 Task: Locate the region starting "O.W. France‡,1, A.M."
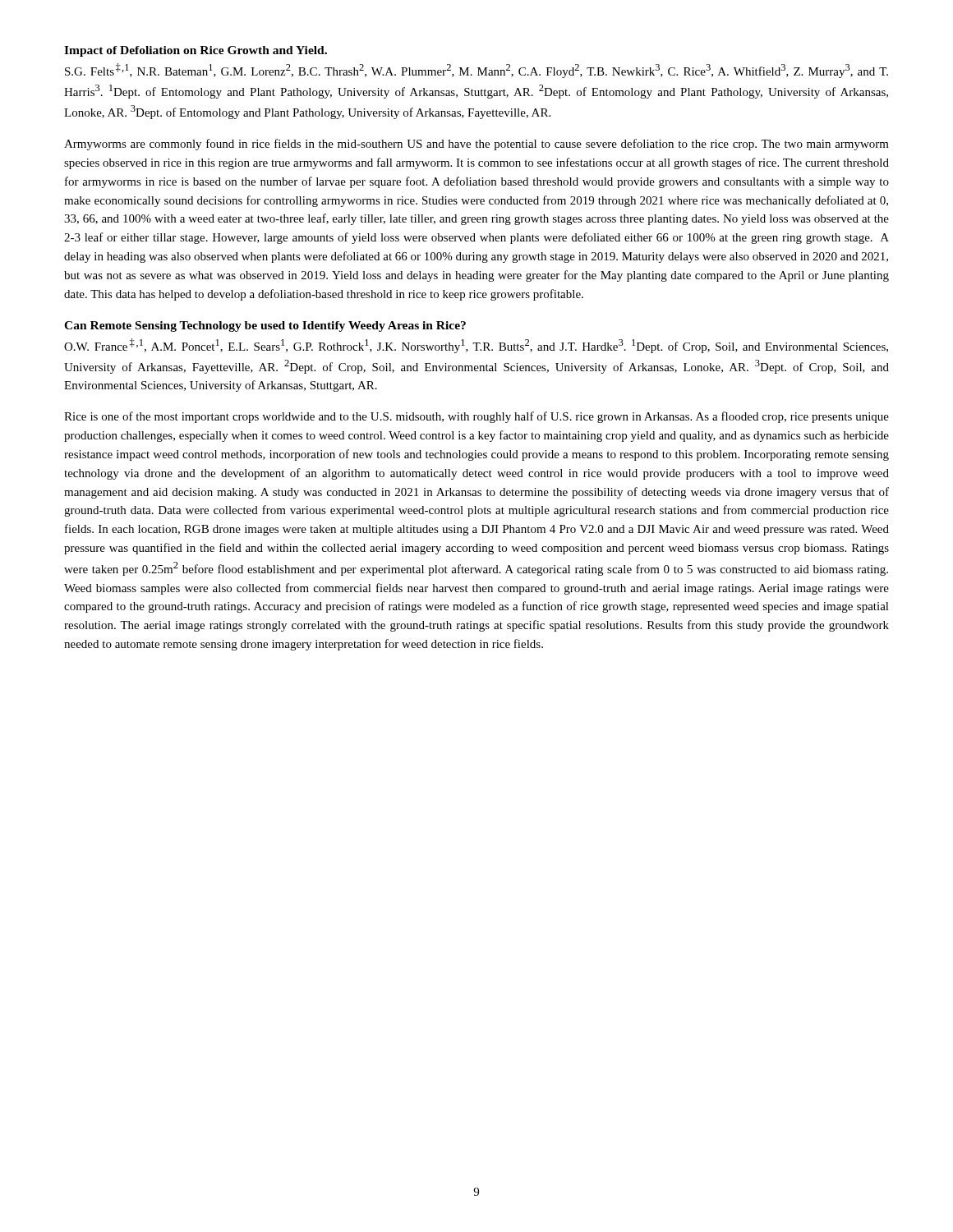click(476, 365)
